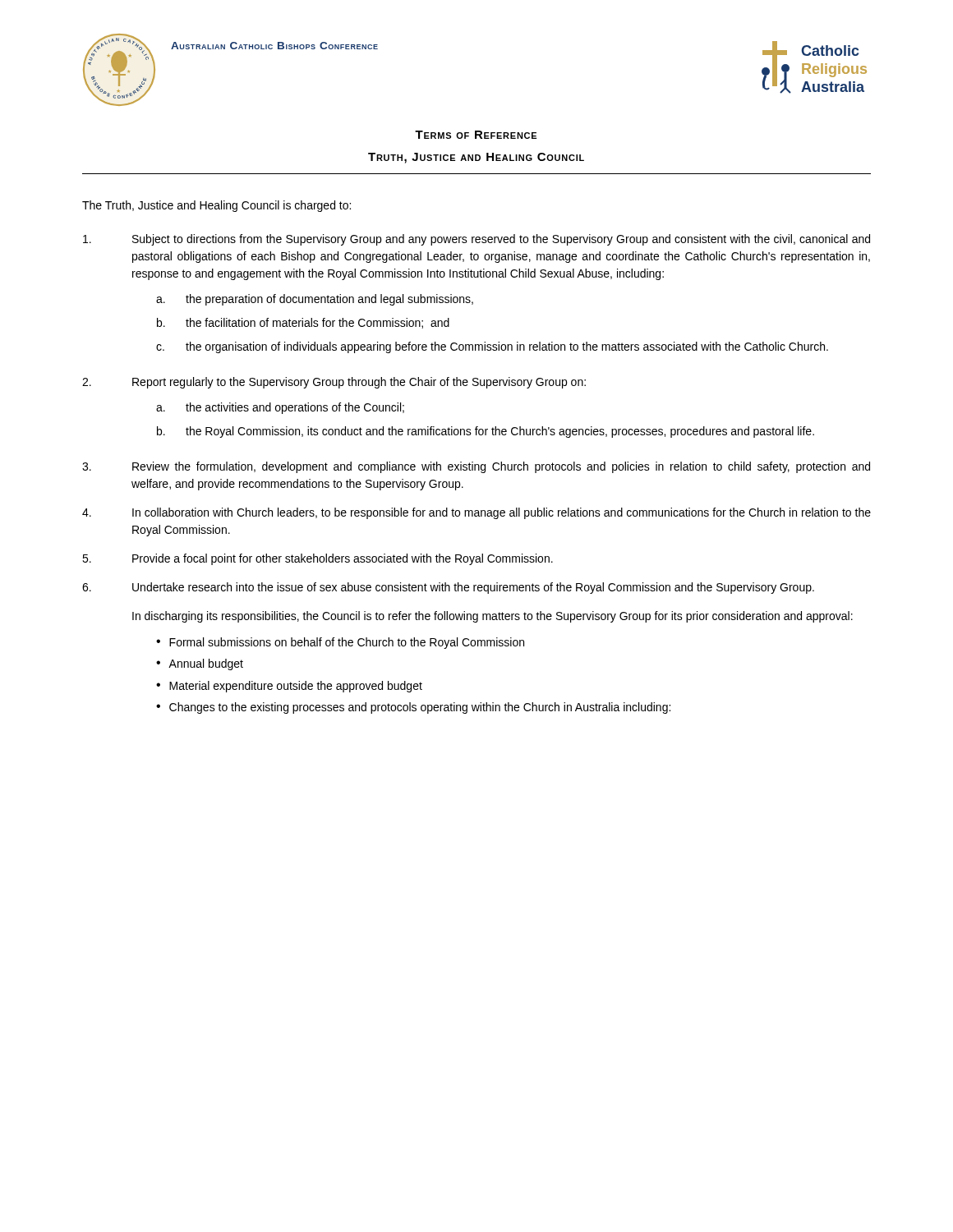Find the element starting "The Truth, Justice and"

point(217,205)
